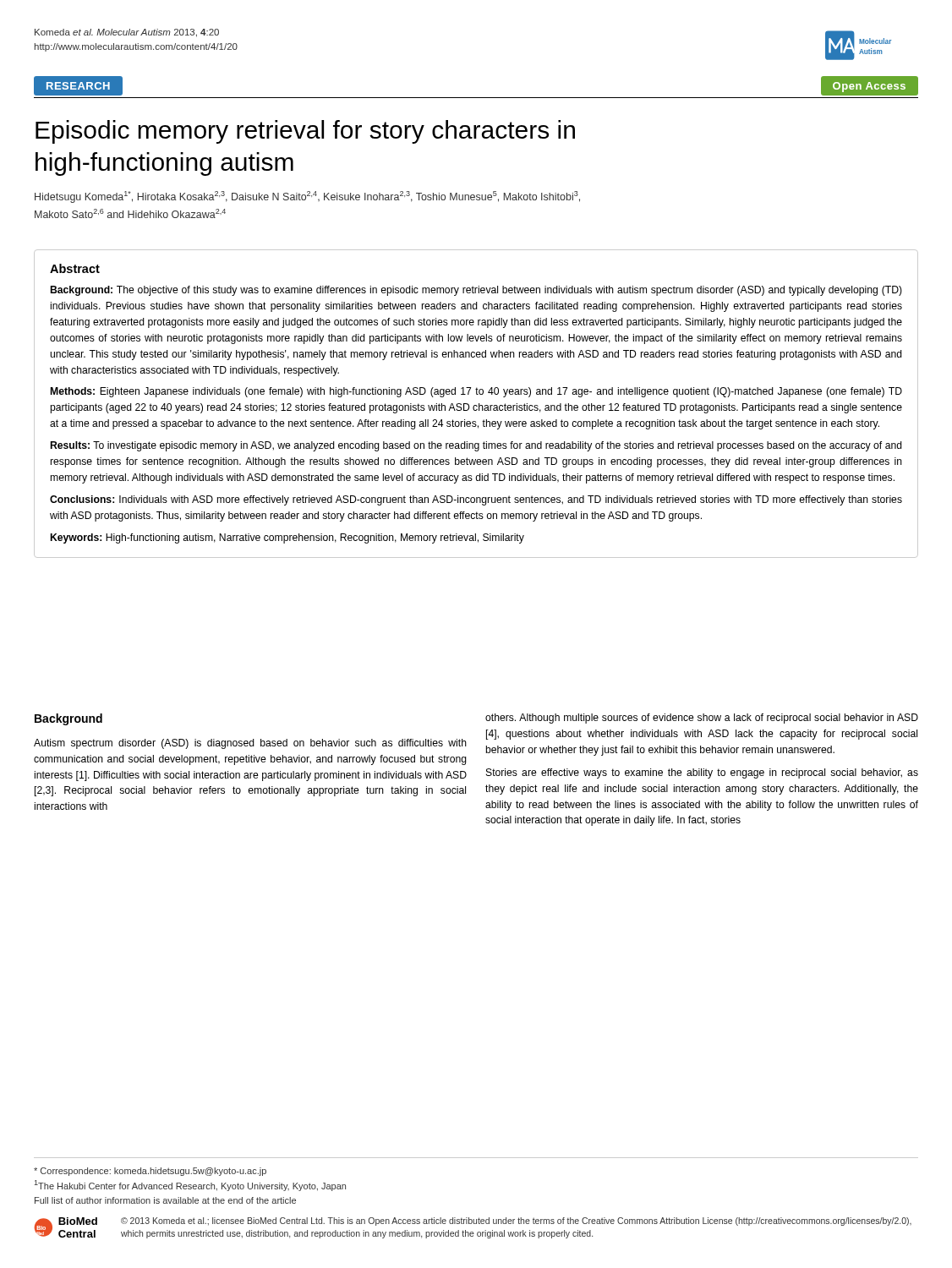Point to the title beginning "Episodic memory retrieval for story characters"
The image size is (952, 1268).
pyautogui.click(x=476, y=146)
